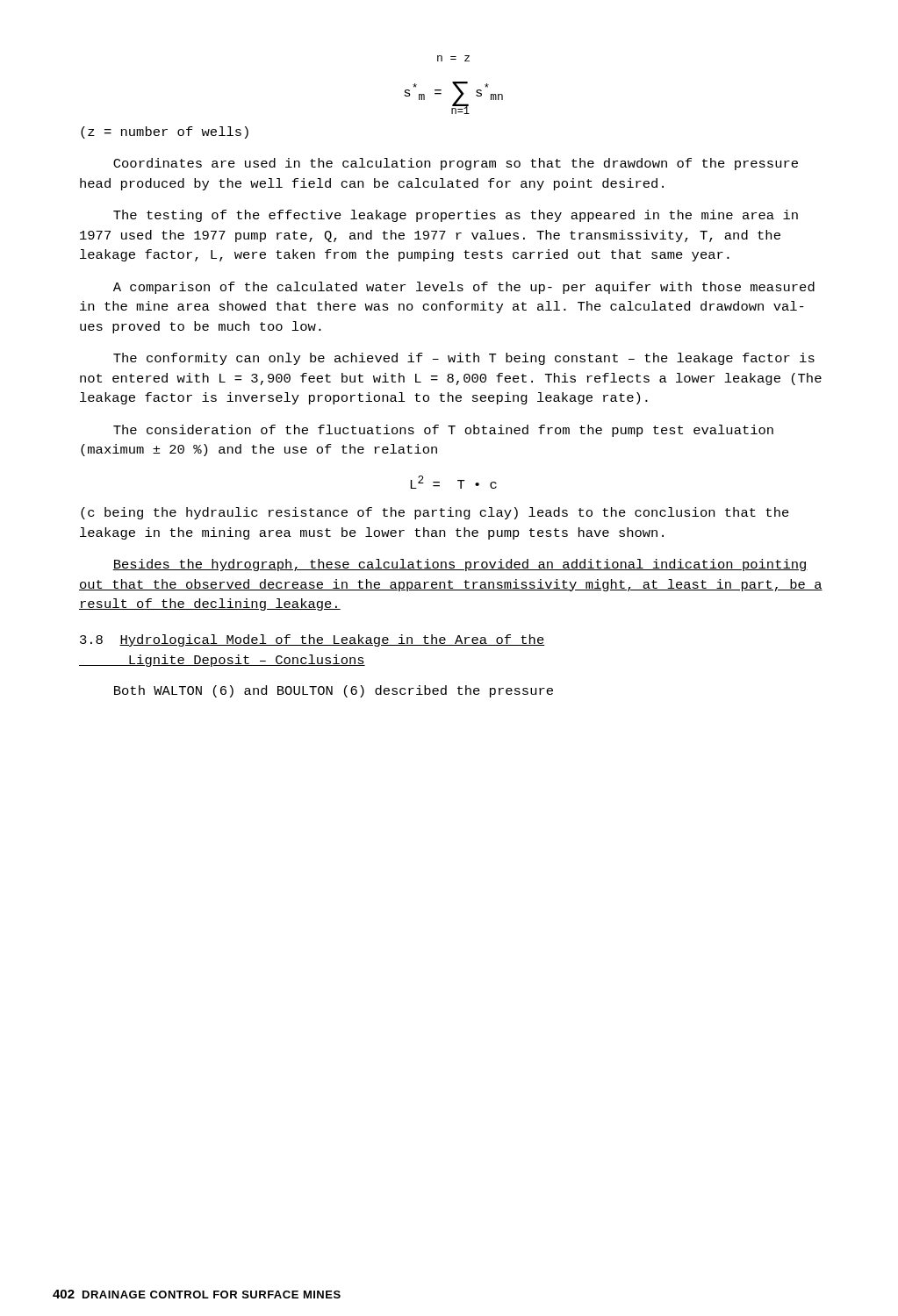Click on the element starting "Besides the hydrograph, these calculations"
Image resolution: width=898 pixels, height=1316 pixels.
click(x=453, y=585)
